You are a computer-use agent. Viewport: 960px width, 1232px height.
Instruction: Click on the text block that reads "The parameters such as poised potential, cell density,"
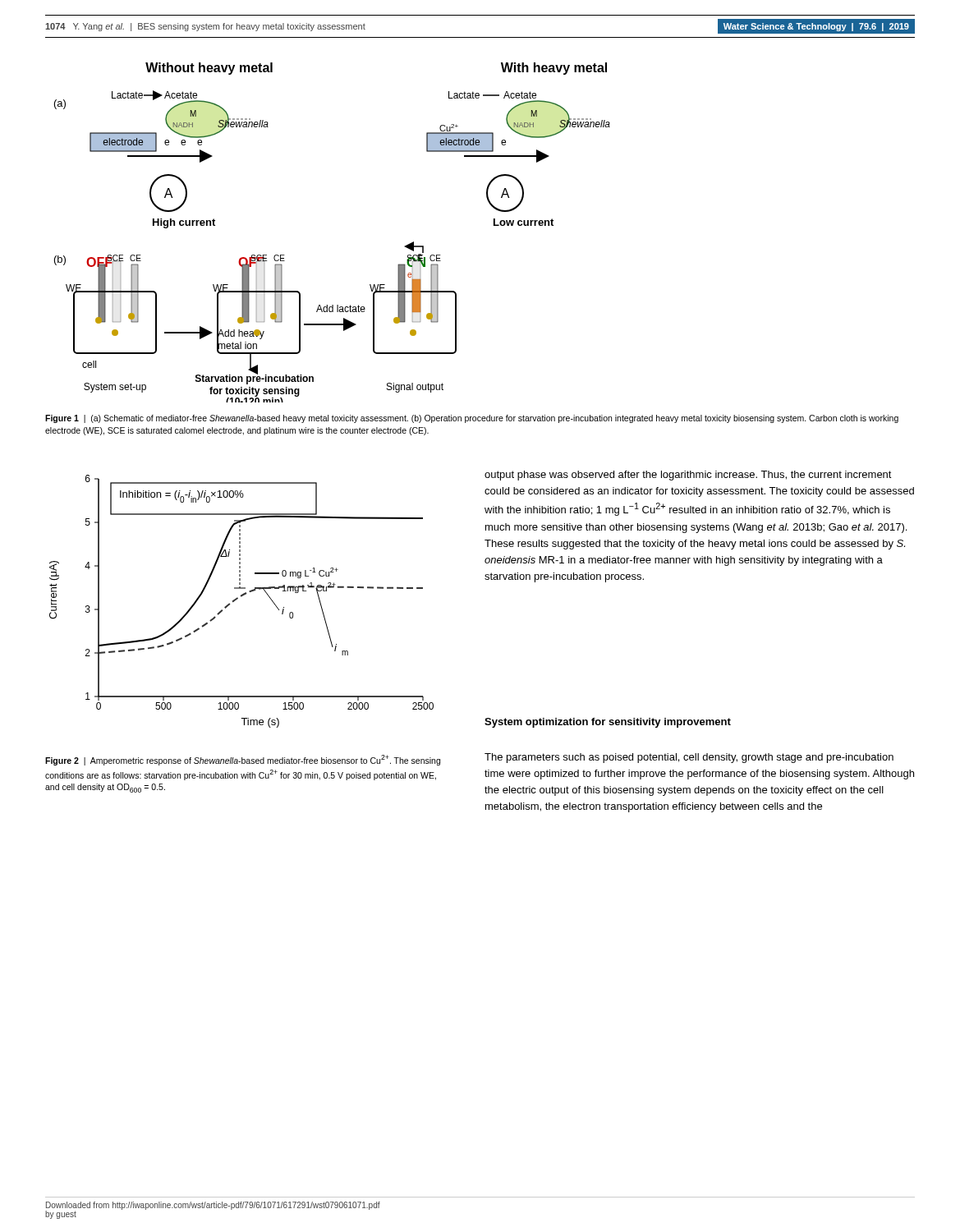point(700,782)
